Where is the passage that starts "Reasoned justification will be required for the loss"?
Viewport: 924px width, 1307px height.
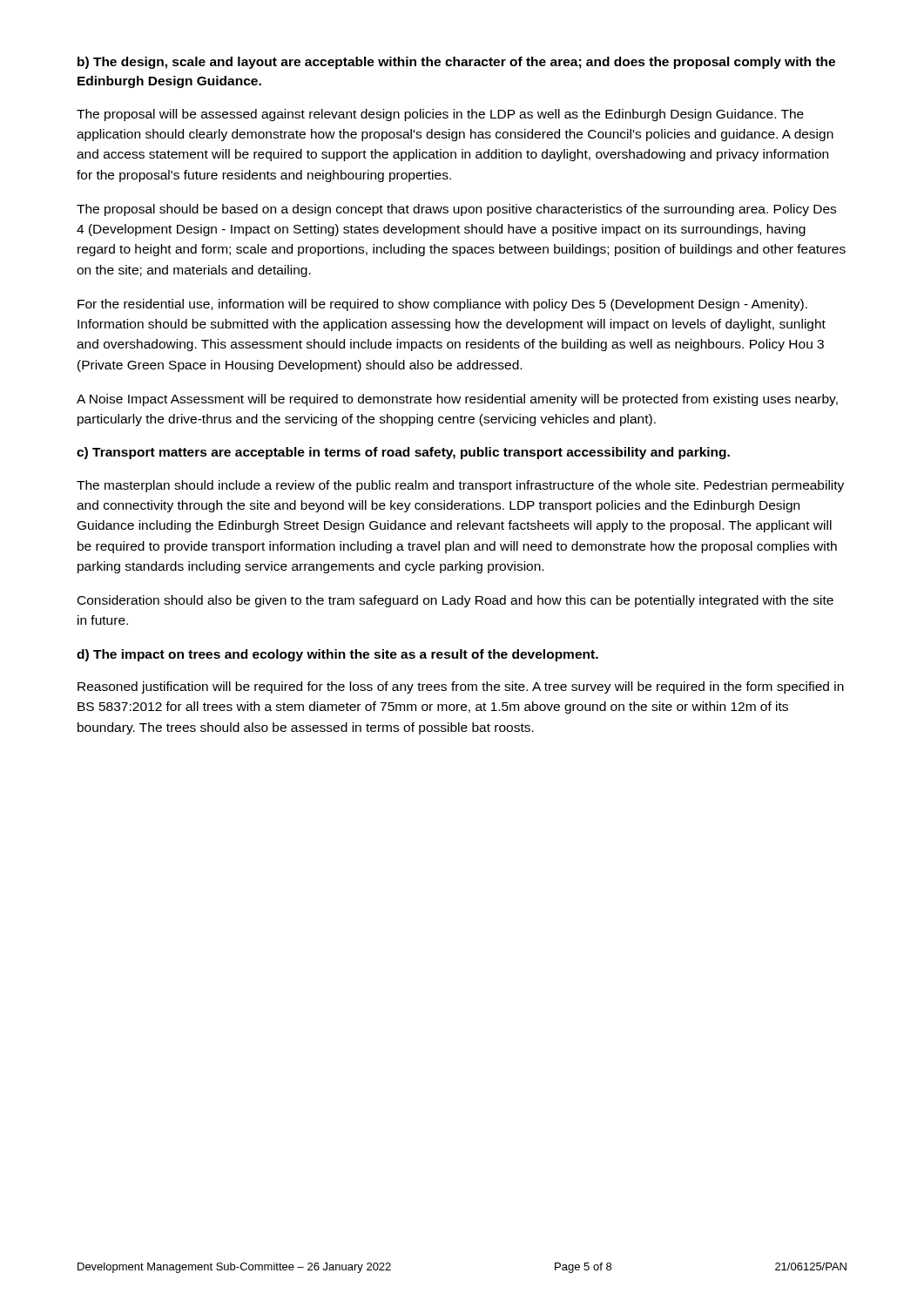point(460,707)
